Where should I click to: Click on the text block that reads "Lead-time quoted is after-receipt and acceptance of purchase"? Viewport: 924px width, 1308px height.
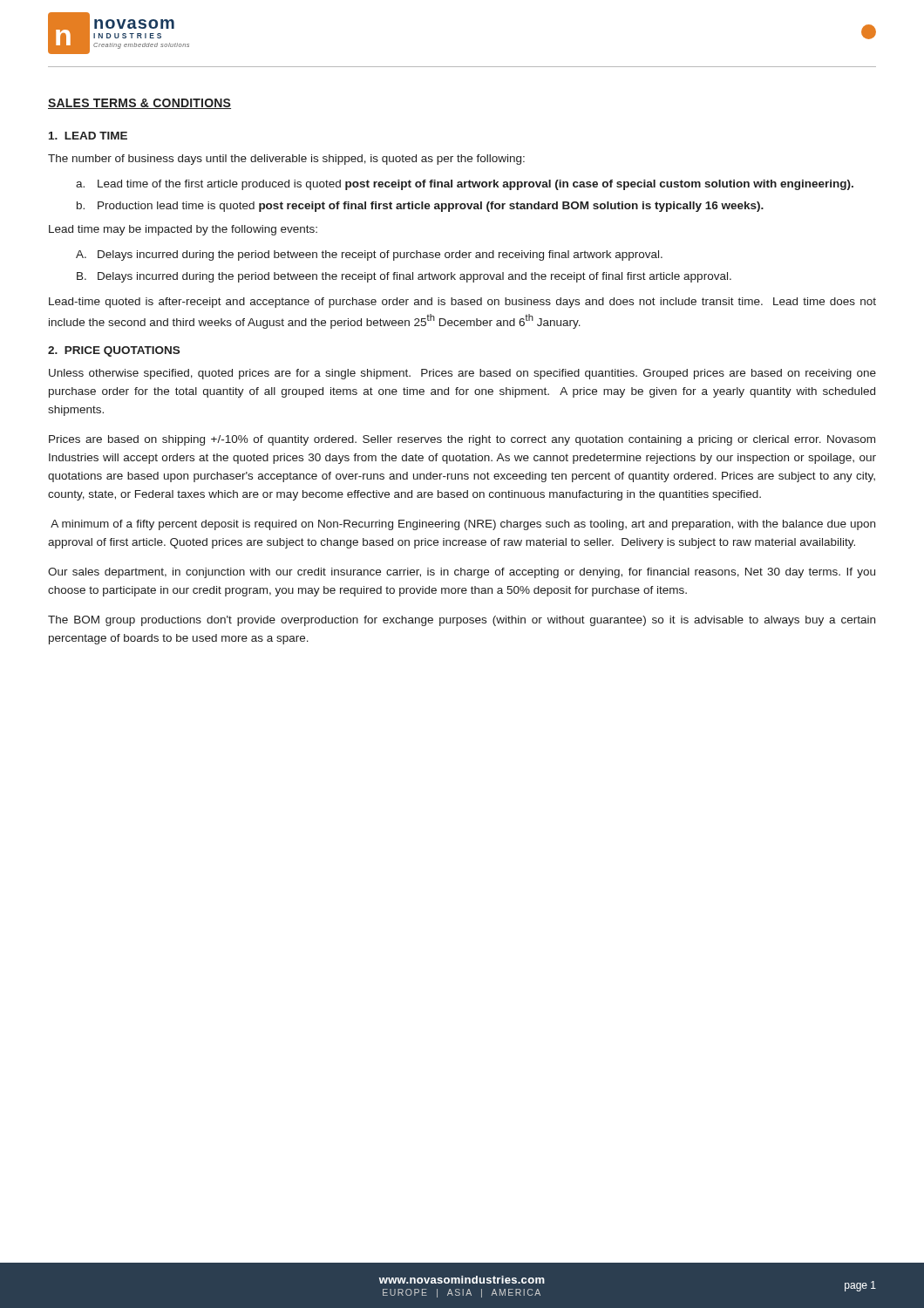(462, 312)
